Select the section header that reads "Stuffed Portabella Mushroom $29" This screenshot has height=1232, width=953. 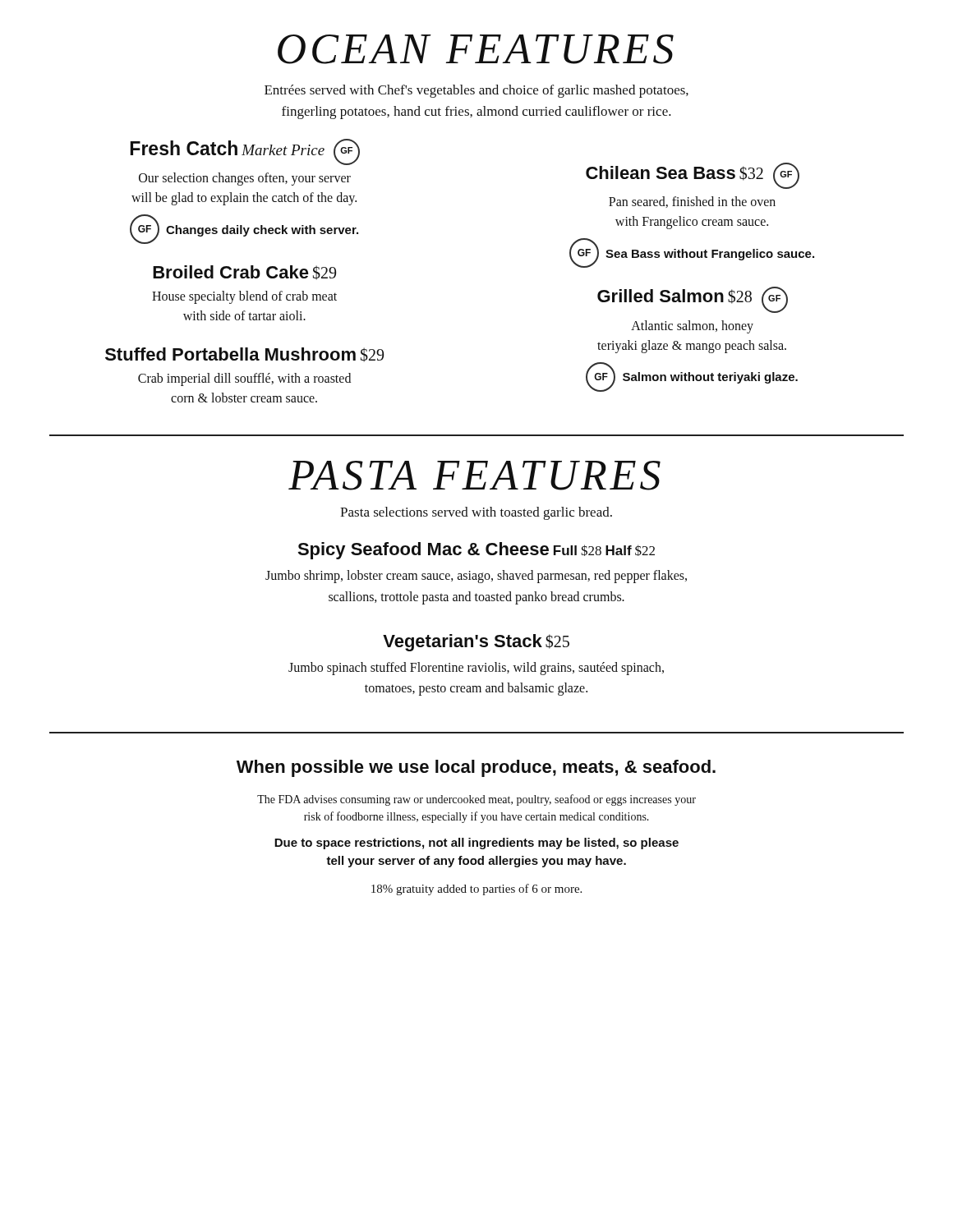pos(244,355)
